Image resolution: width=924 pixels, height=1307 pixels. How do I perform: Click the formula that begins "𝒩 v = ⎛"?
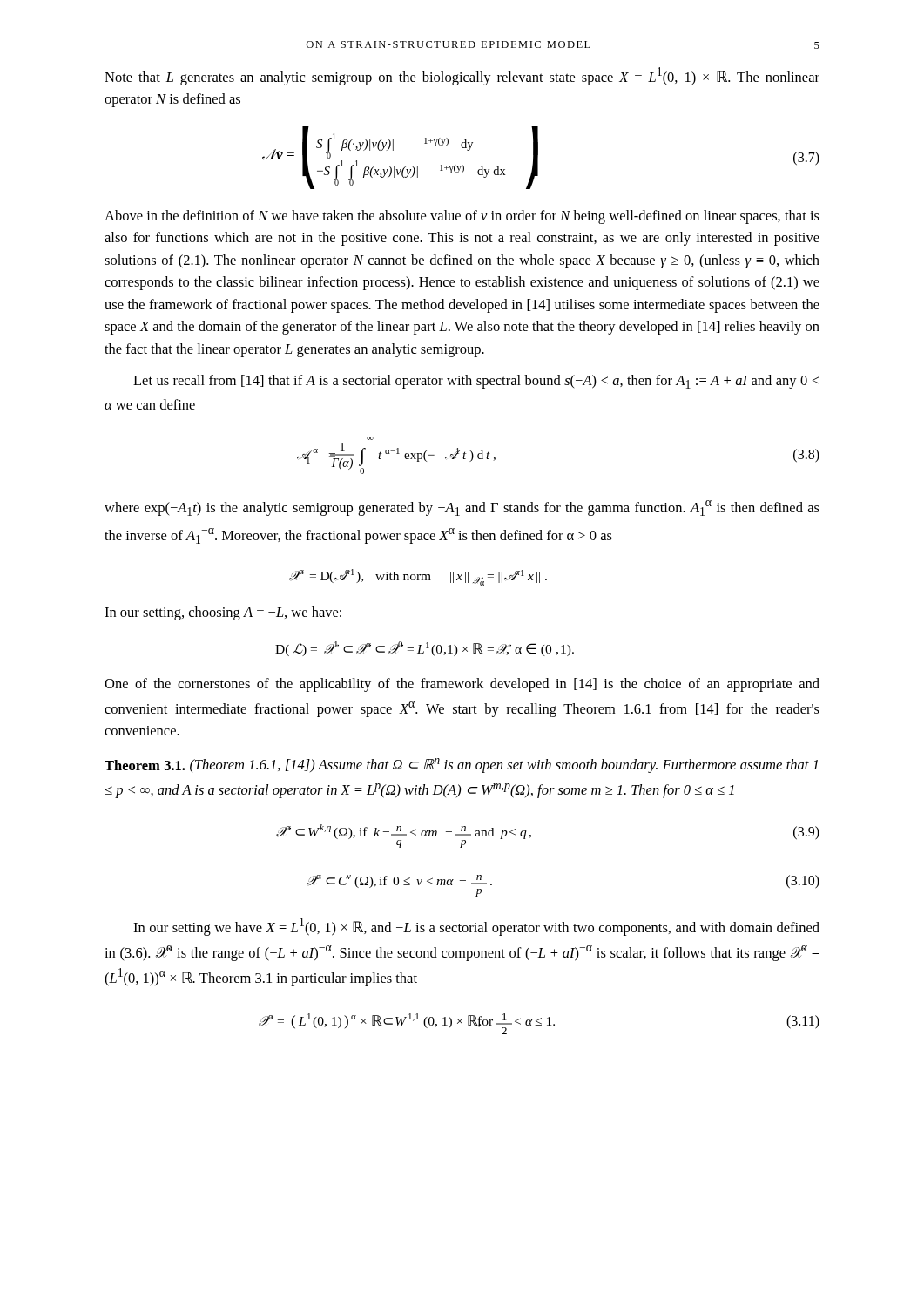[x=541, y=157]
